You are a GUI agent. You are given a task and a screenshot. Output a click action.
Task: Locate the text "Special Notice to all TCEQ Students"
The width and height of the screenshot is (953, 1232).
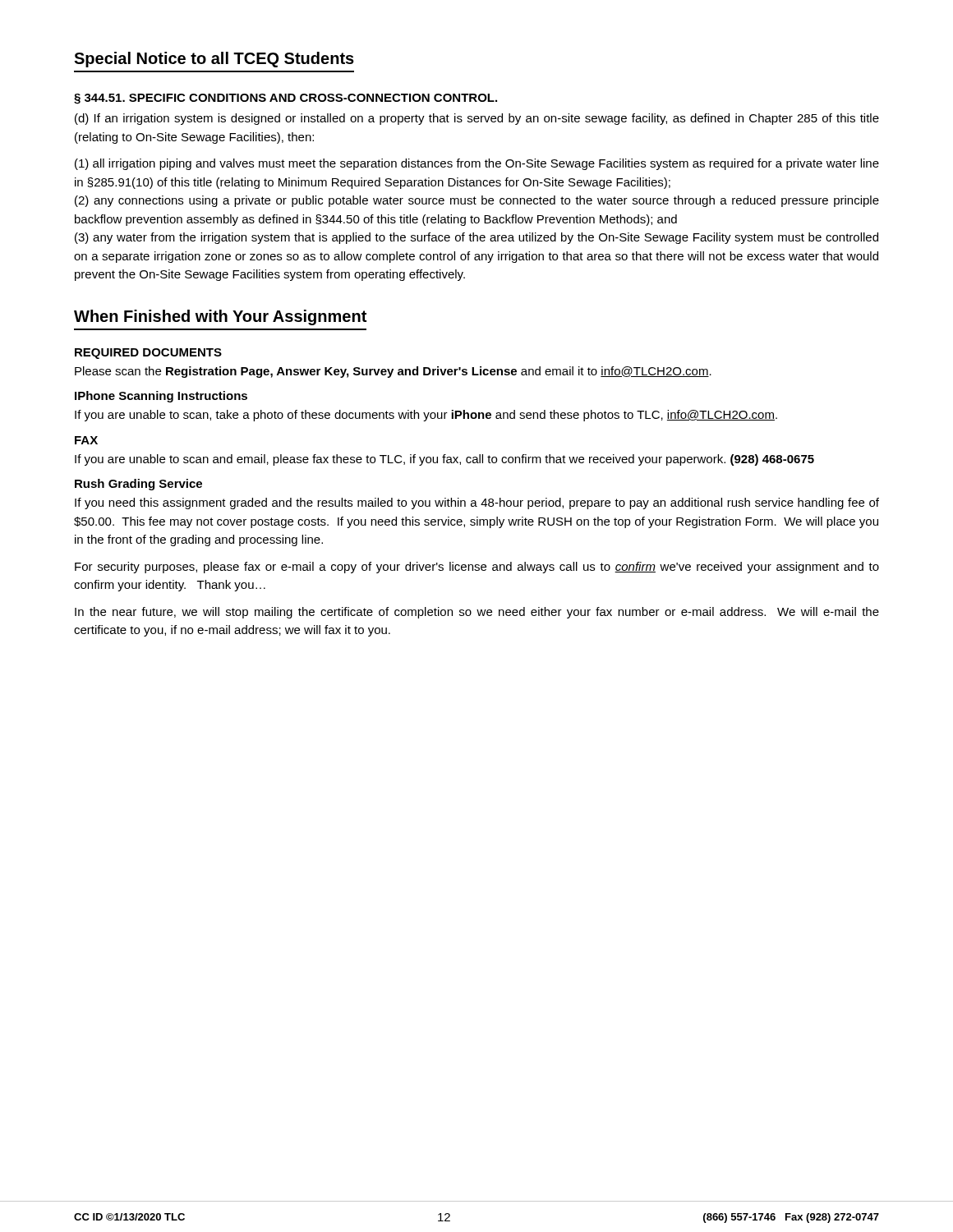click(x=214, y=58)
